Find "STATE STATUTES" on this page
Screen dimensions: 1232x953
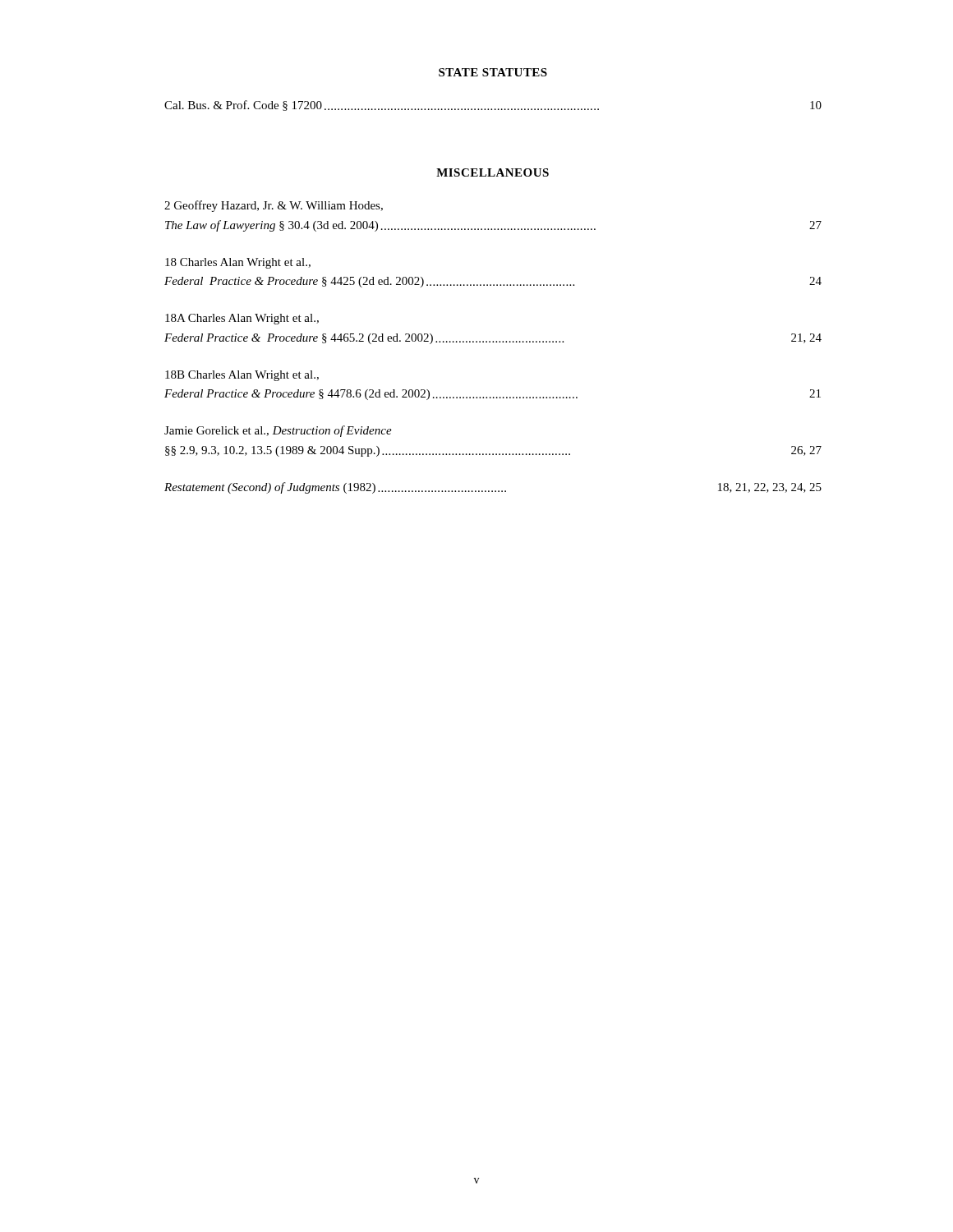pos(493,72)
